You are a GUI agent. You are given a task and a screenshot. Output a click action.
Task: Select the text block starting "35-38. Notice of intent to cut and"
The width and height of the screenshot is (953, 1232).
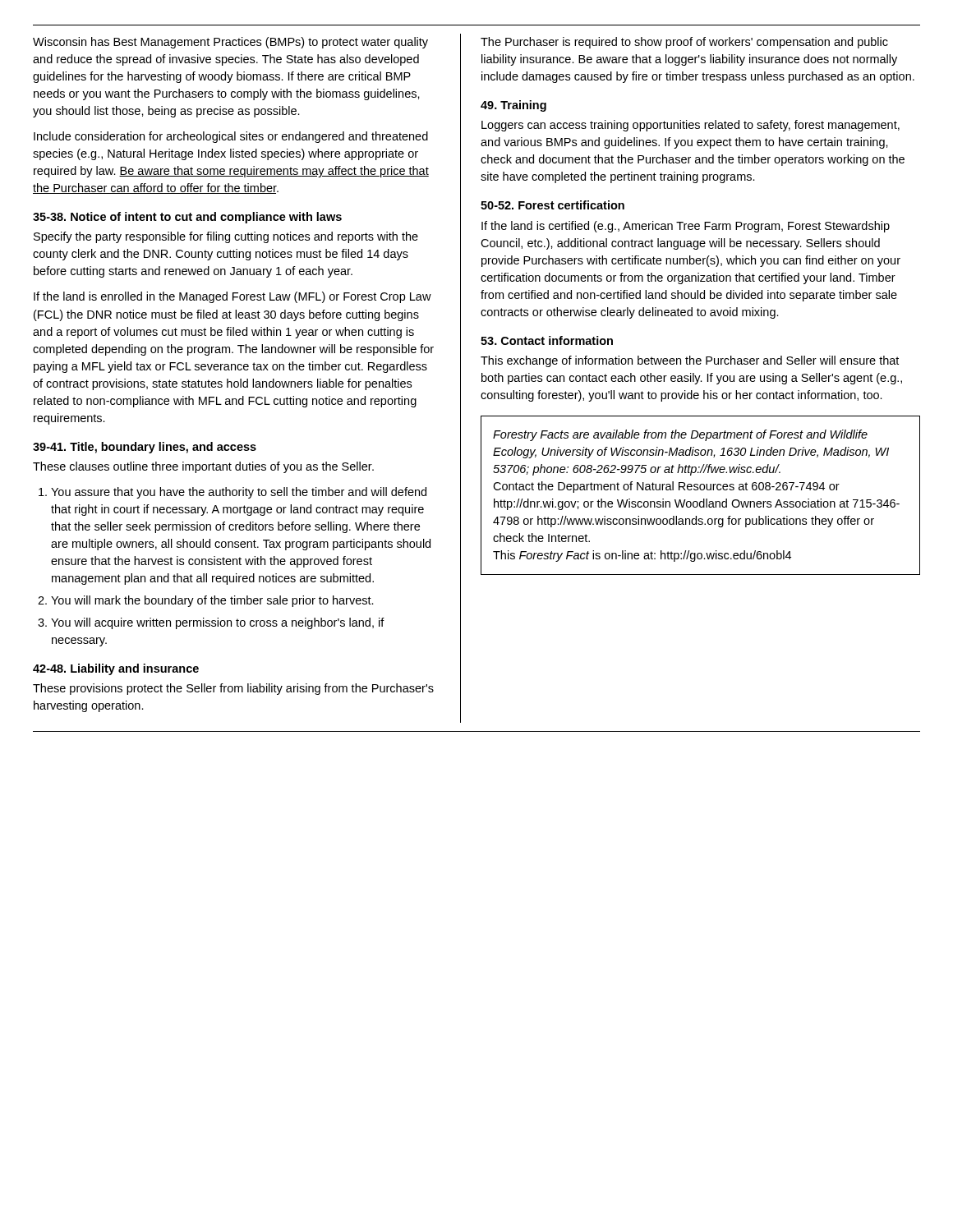point(234,217)
